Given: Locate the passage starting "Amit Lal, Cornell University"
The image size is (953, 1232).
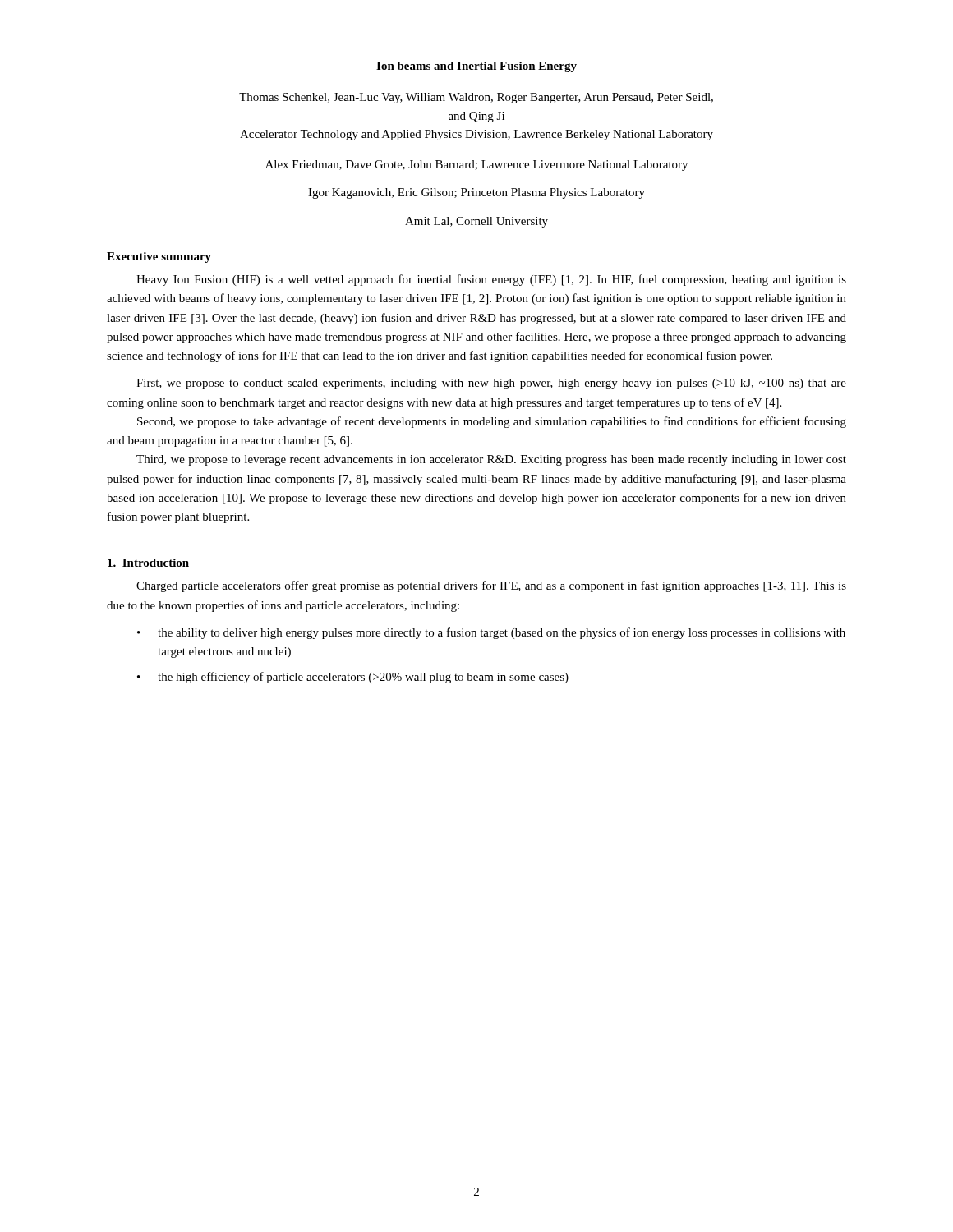Looking at the screenshot, I should click(476, 221).
